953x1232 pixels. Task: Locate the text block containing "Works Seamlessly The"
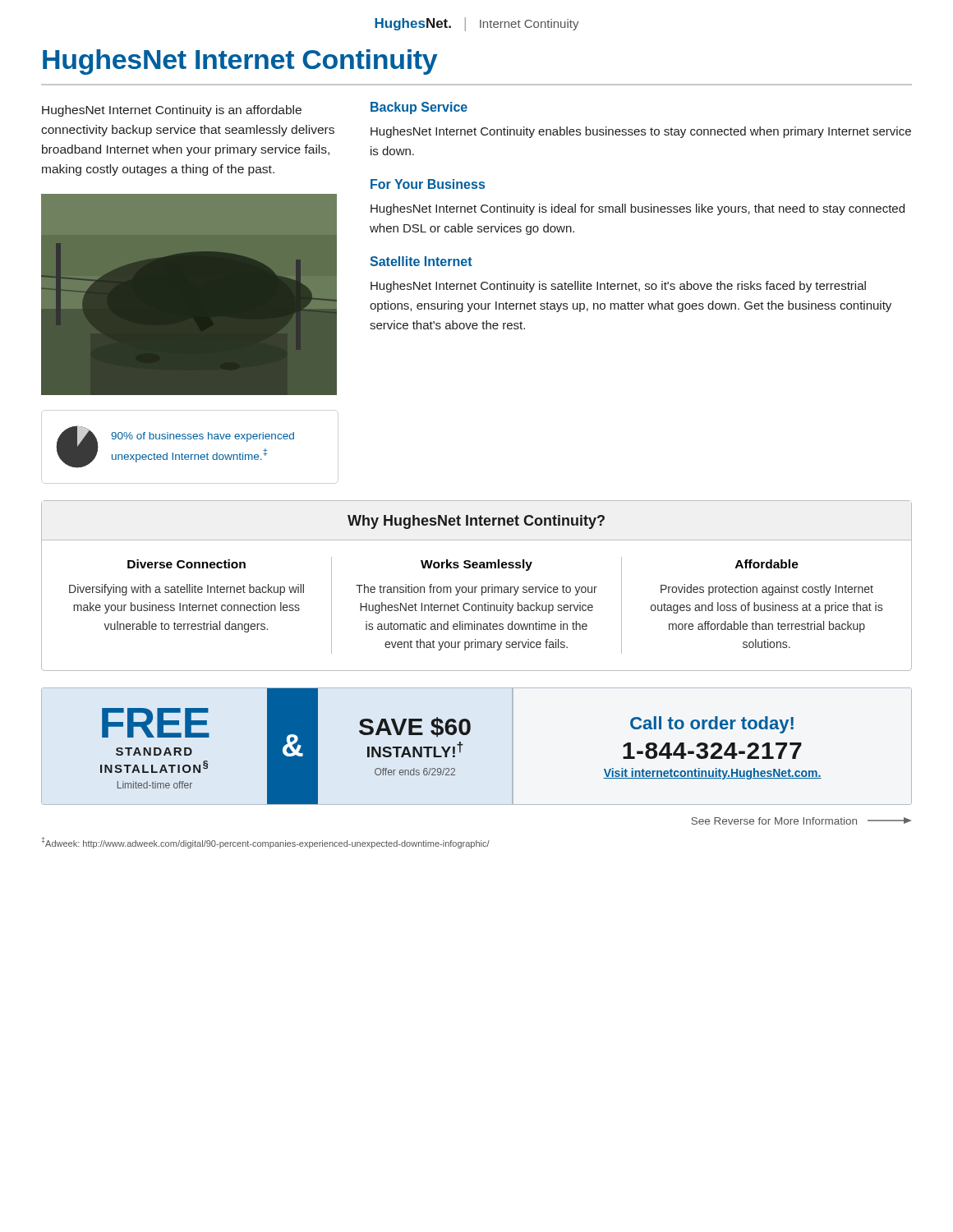coord(476,605)
